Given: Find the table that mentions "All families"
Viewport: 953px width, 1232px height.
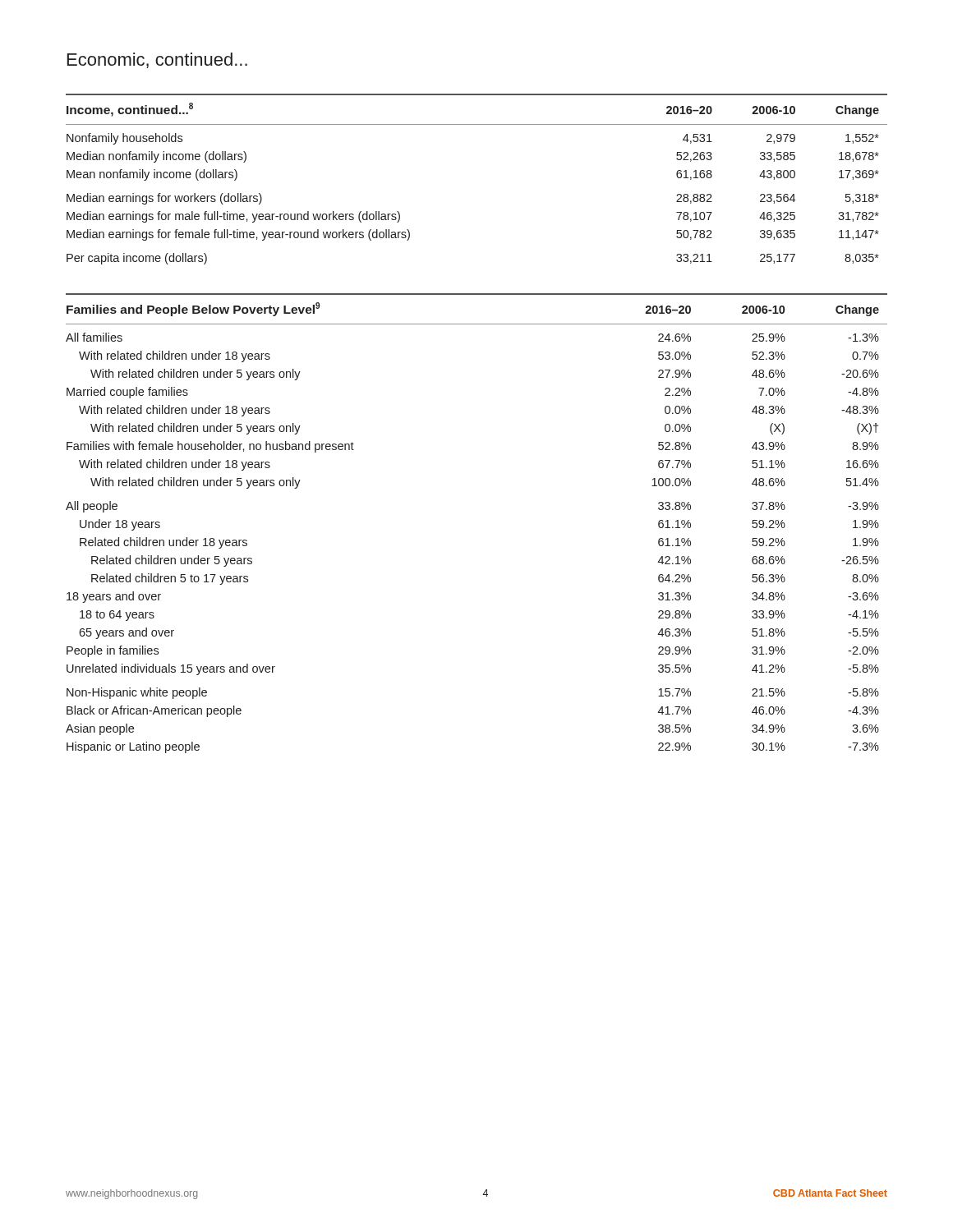Looking at the screenshot, I should pyautogui.click(x=476, y=525).
